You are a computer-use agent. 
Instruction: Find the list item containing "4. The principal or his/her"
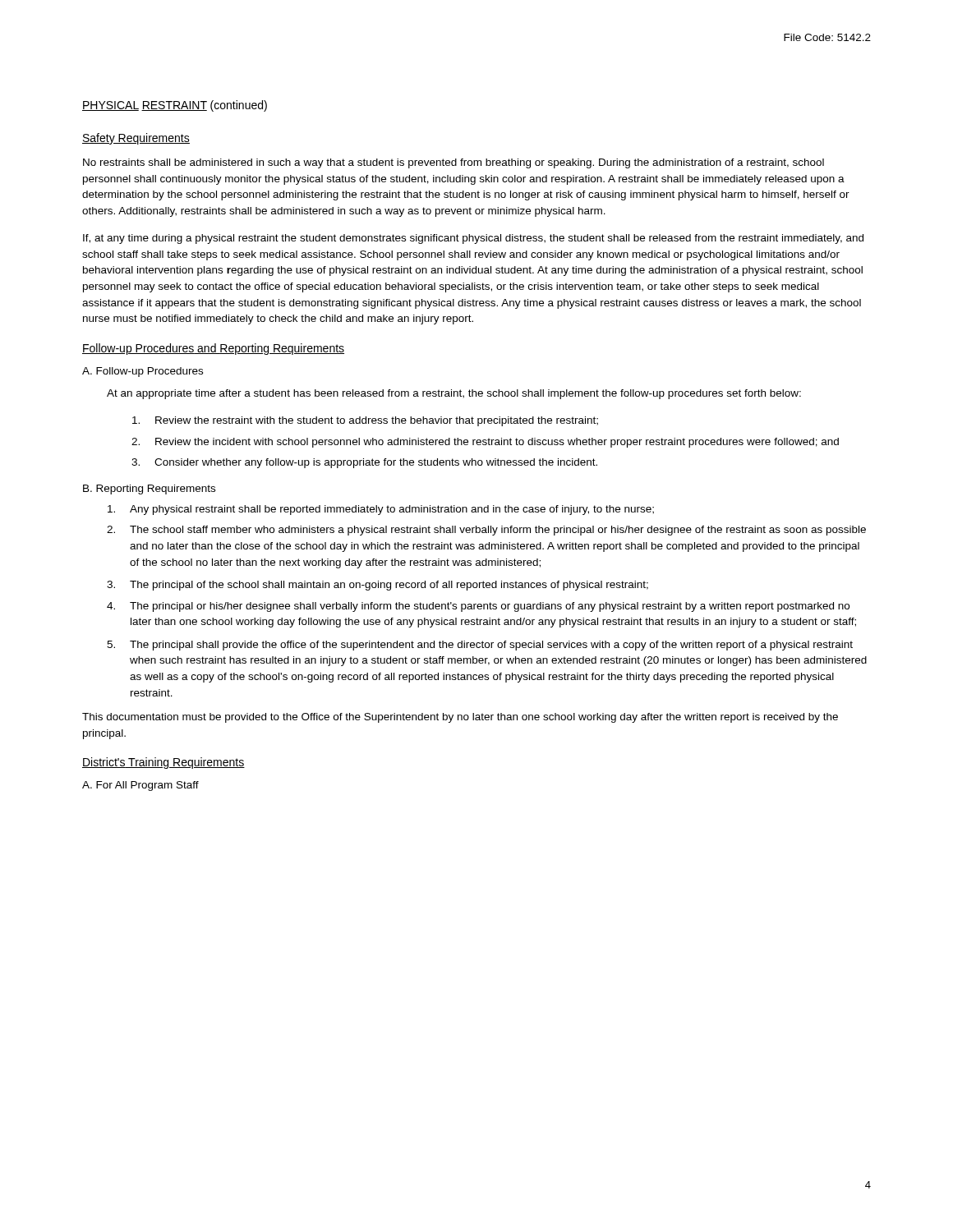tap(489, 614)
